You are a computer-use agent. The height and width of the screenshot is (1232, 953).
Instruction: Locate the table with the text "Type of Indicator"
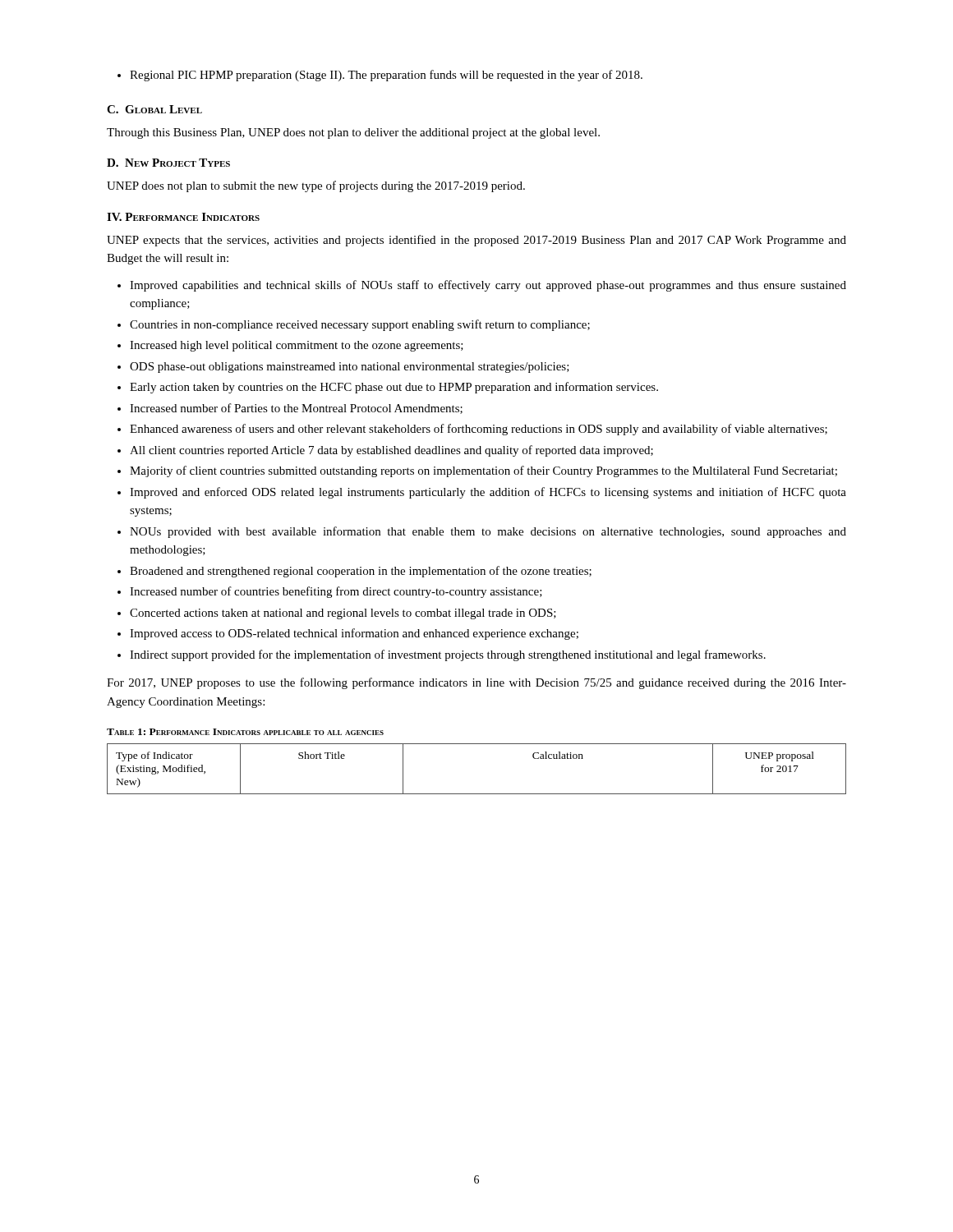click(x=476, y=769)
